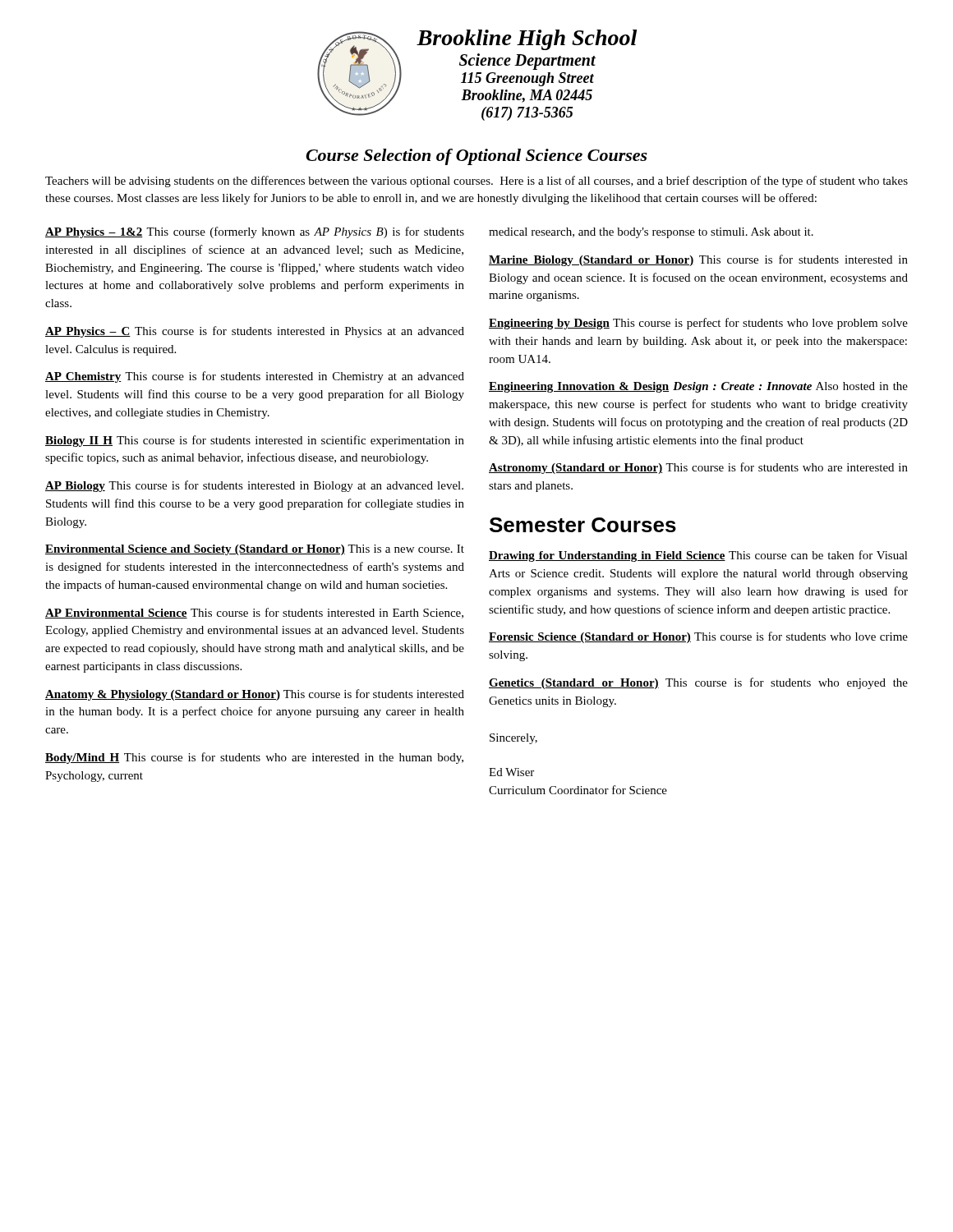Point to the text block starting "Genetics (Standard or Honor) This course is for"

pos(698,692)
